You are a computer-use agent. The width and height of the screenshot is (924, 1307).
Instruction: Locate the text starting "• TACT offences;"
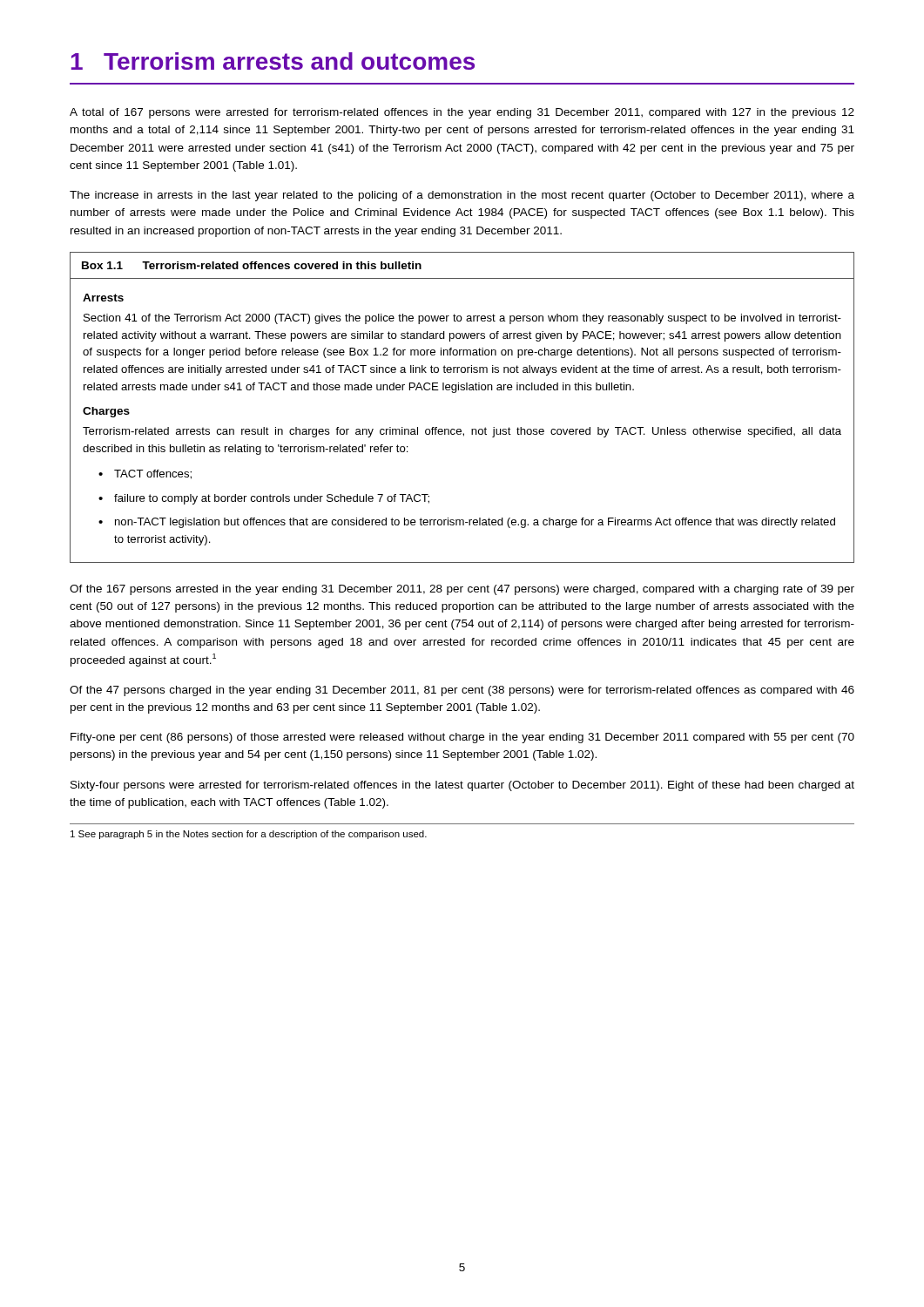tap(145, 475)
